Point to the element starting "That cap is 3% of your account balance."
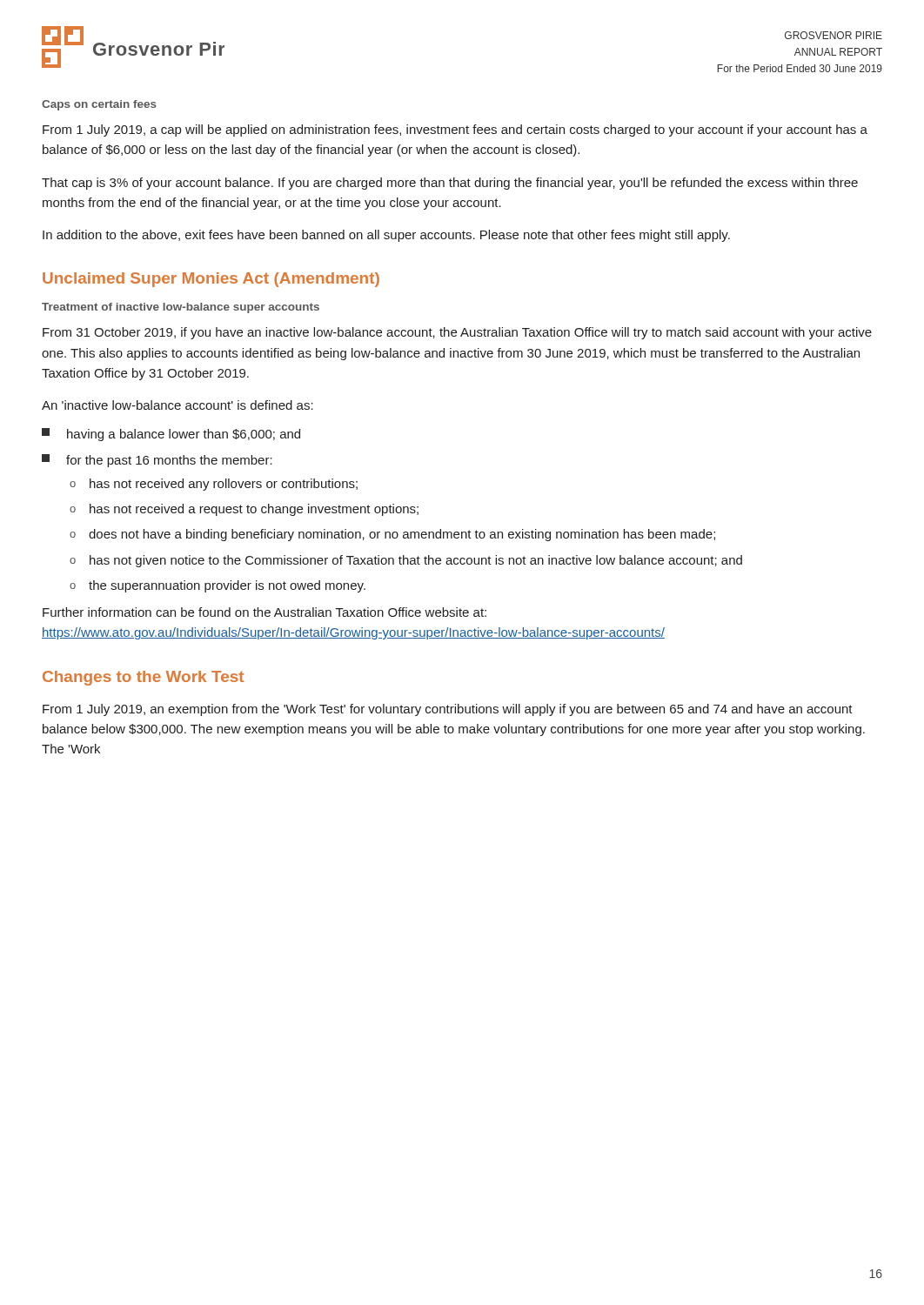The image size is (924, 1305). [x=462, y=192]
